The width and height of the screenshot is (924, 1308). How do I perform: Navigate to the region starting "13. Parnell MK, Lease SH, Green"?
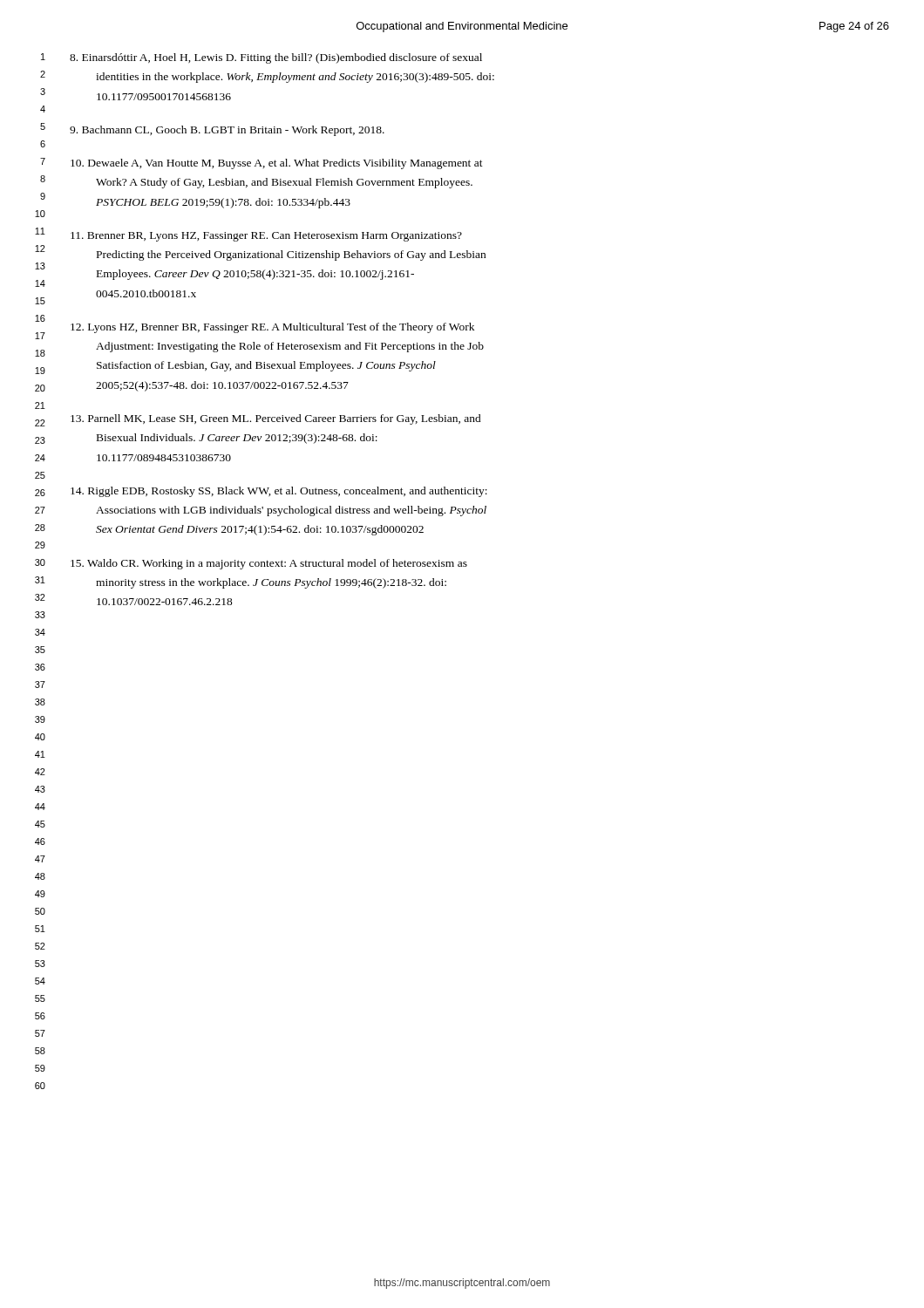(x=276, y=419)
